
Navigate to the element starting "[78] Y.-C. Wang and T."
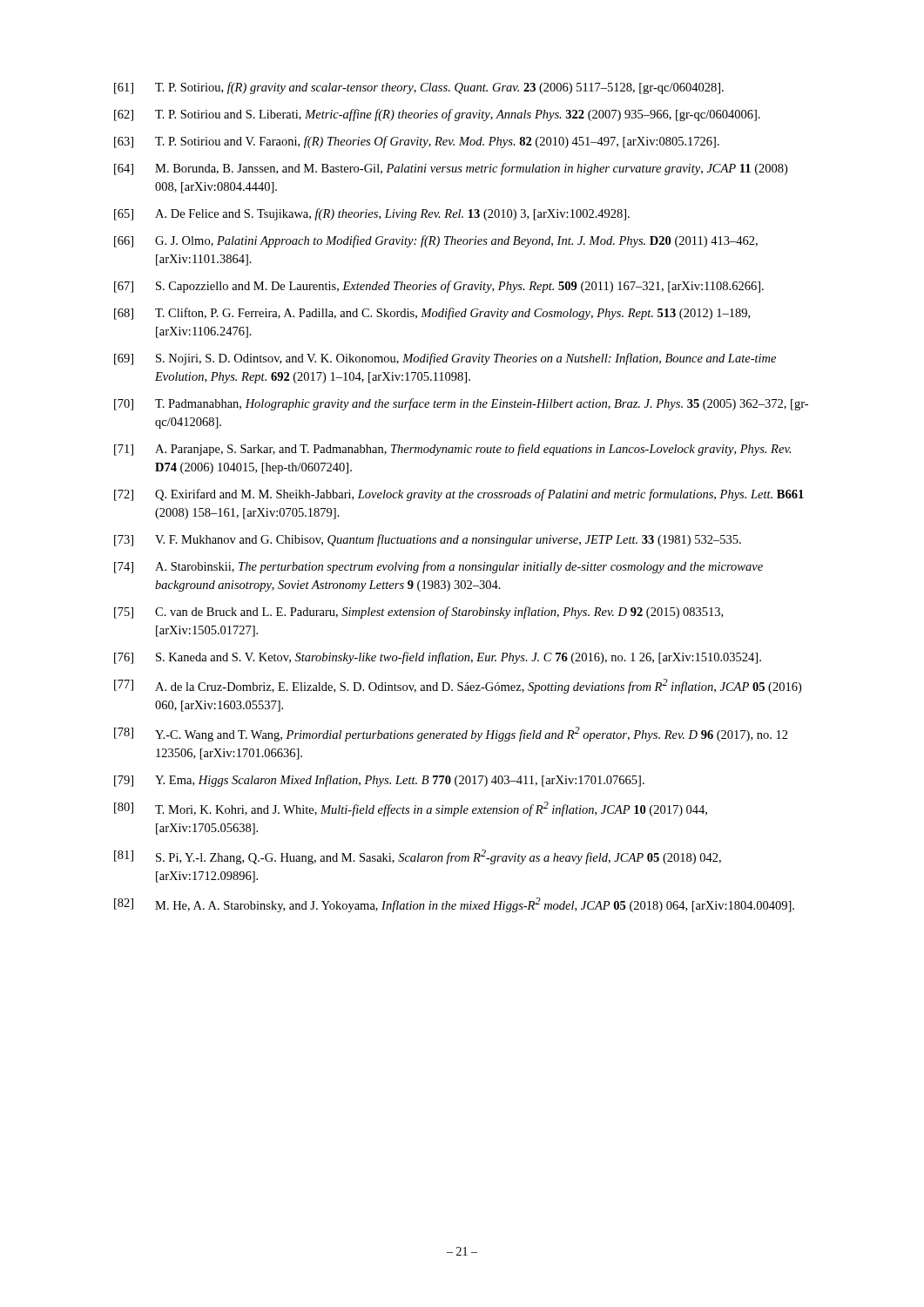pos(462,743)
